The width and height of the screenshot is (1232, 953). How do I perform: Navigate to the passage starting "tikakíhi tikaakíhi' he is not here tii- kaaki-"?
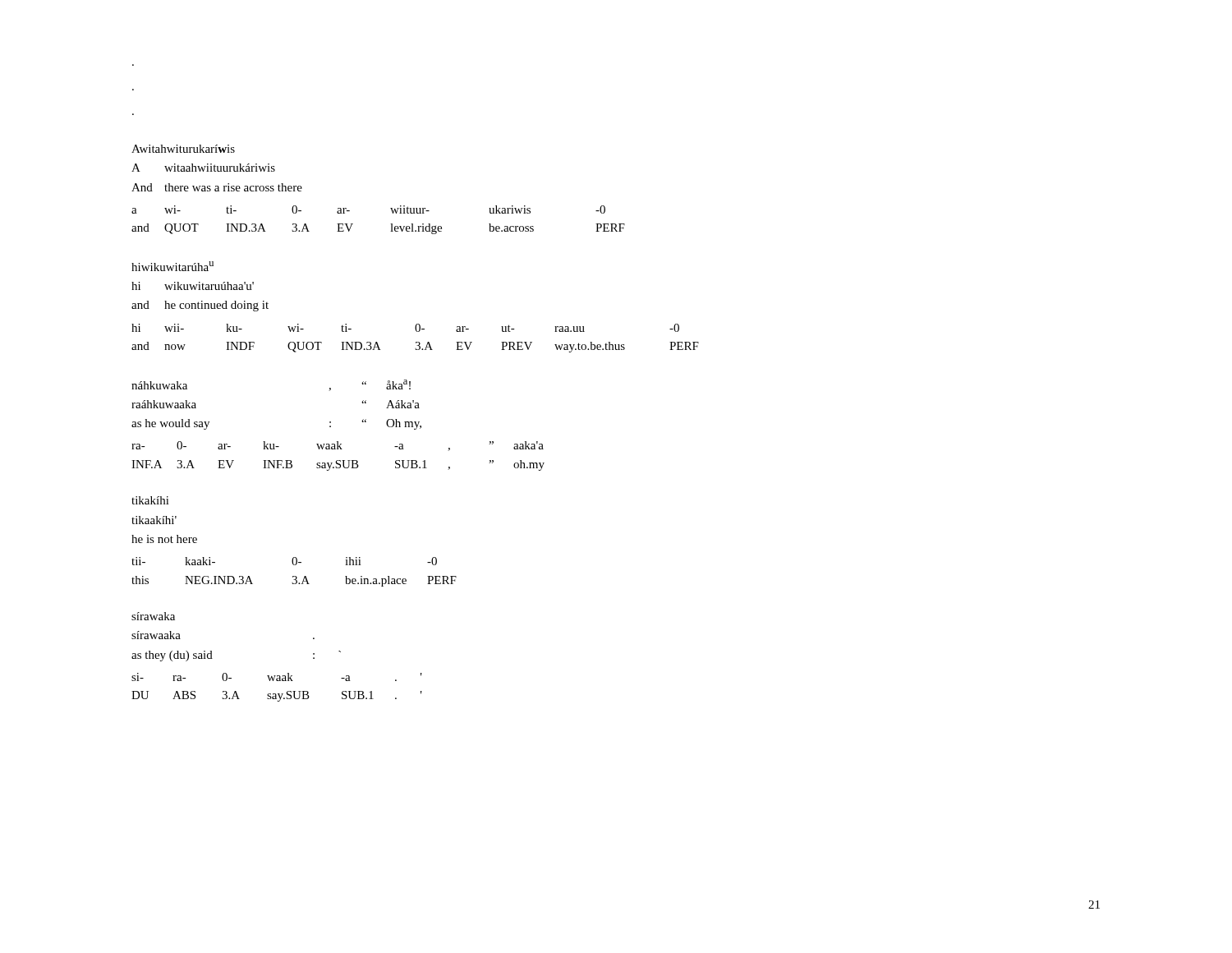coord(150,500)
